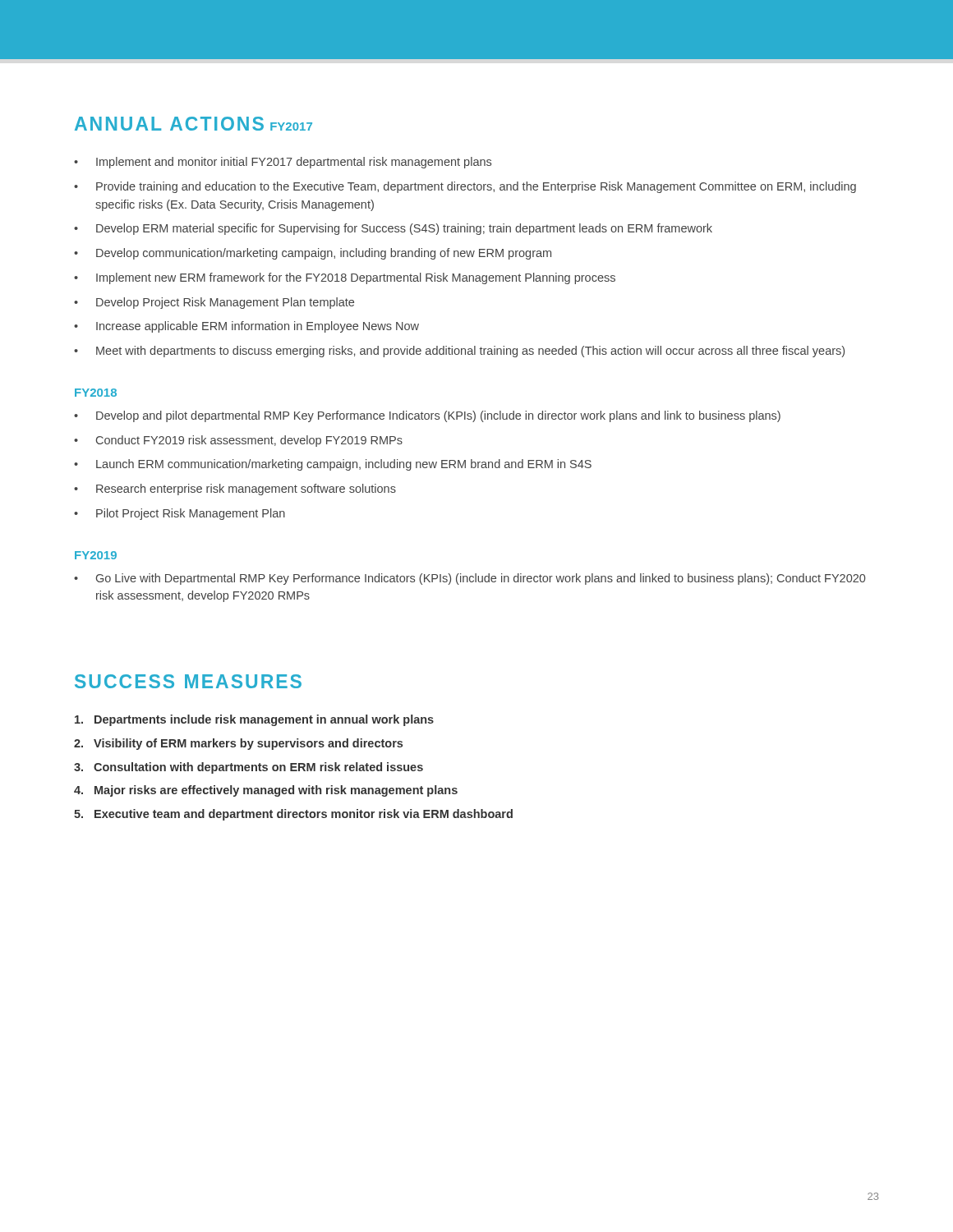Select the element starting "• Launch ERM communication/marketing campaign, including"
Screen dimensions: 1232x953
[x=476, y=465]
